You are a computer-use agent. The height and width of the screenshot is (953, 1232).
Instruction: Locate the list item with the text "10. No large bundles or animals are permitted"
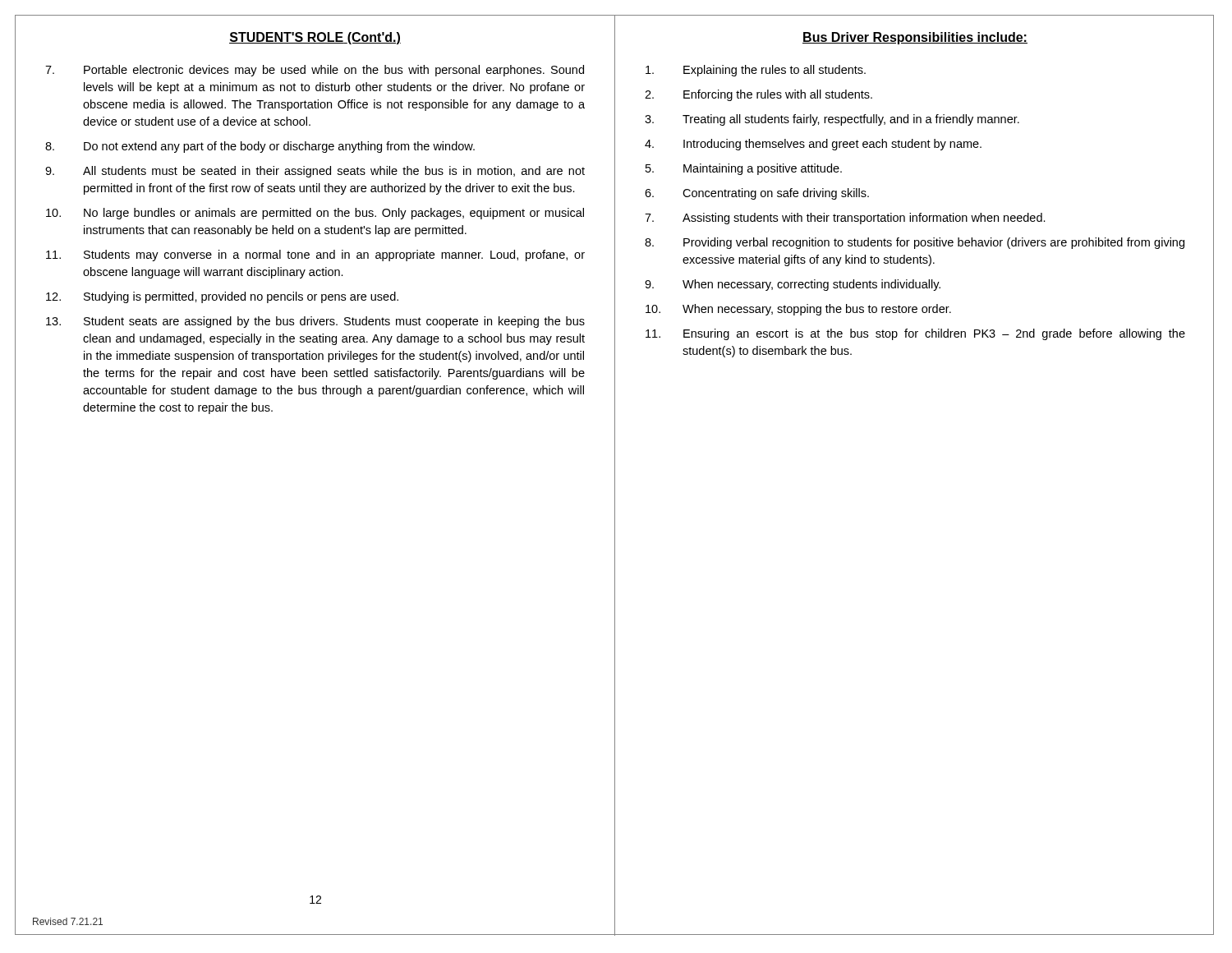315,222
